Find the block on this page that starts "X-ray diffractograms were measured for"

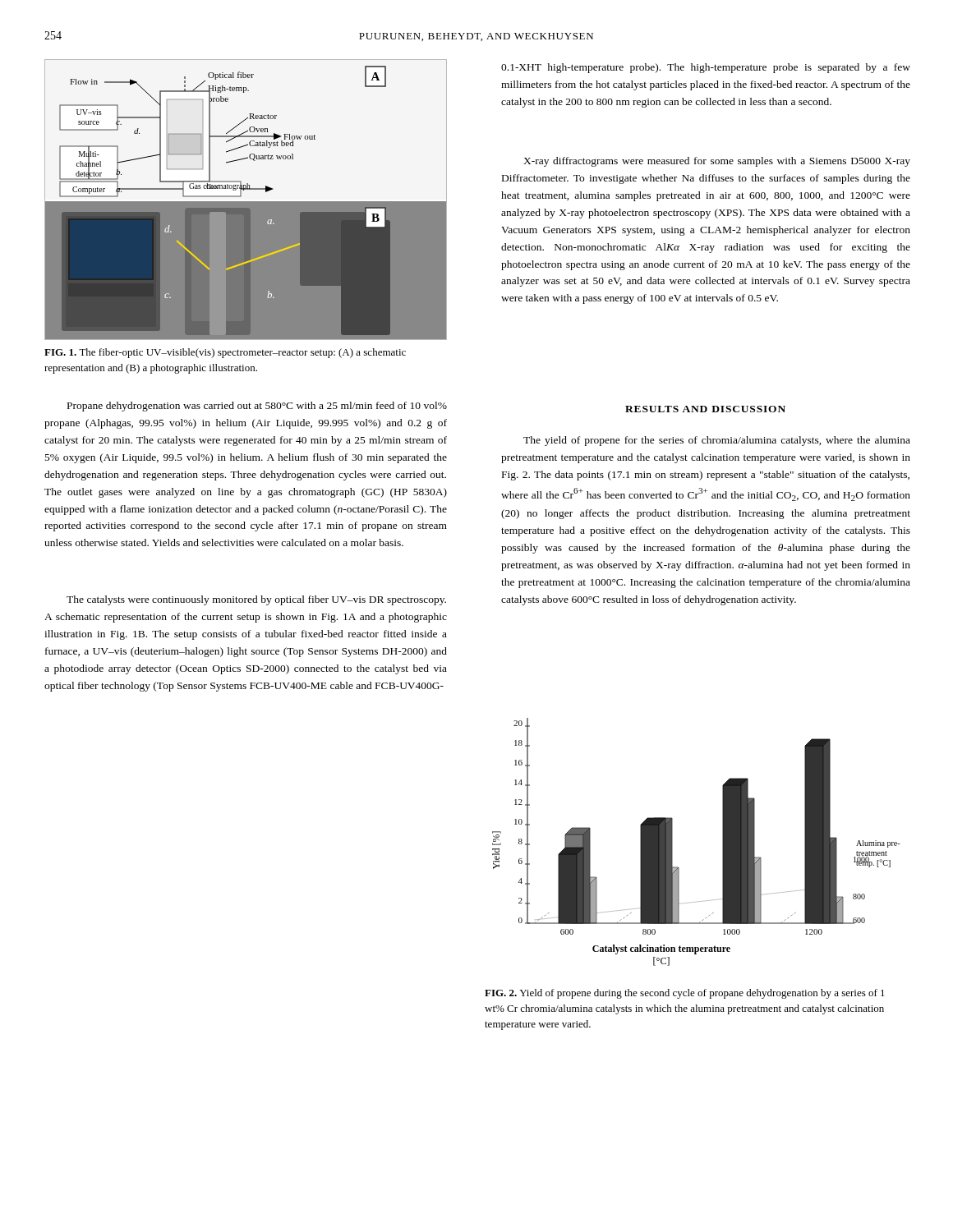click(x=706, y=230)
